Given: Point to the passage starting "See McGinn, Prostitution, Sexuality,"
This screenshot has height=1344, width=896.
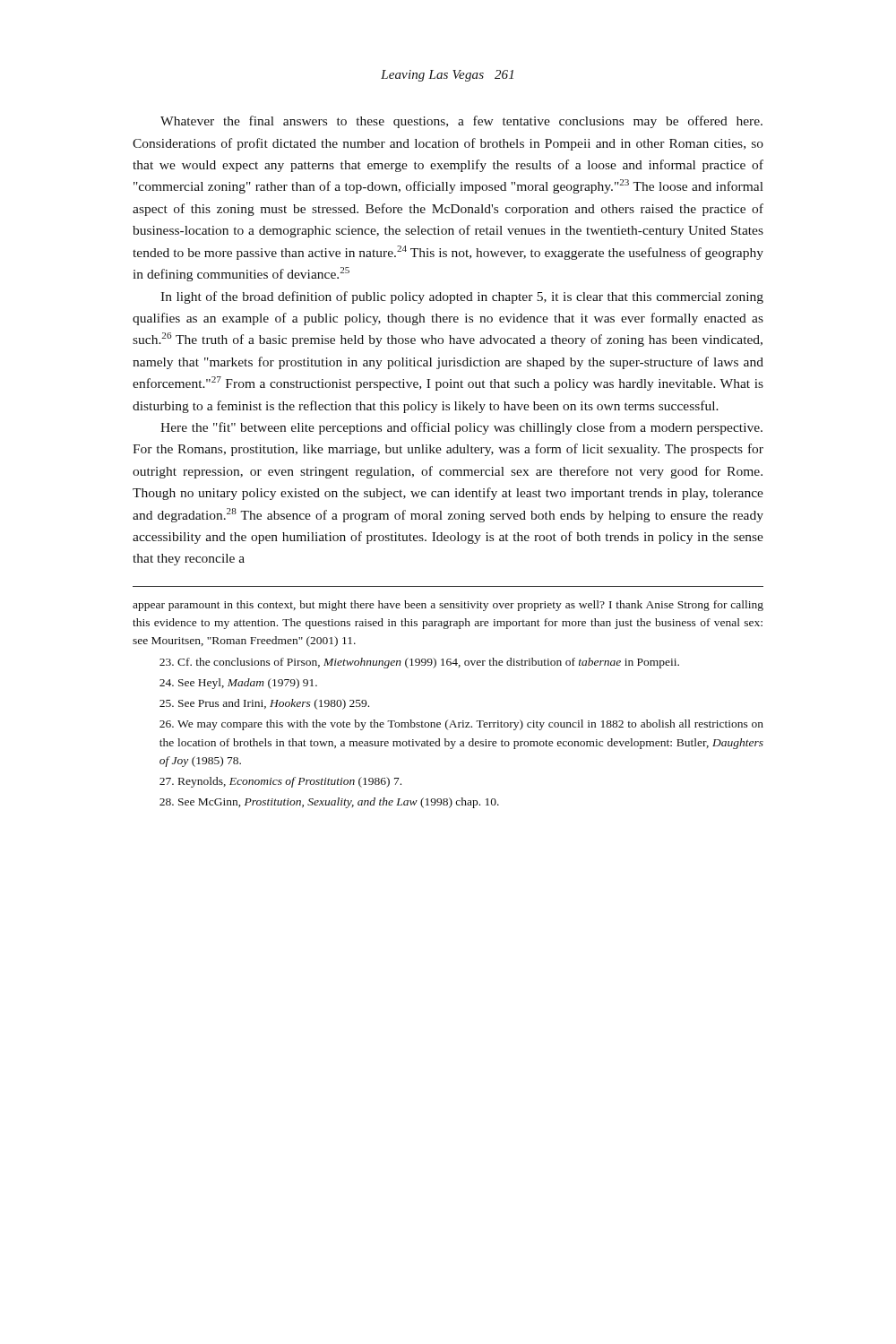Looking at the screenshot, I should [x=448, y=802].
